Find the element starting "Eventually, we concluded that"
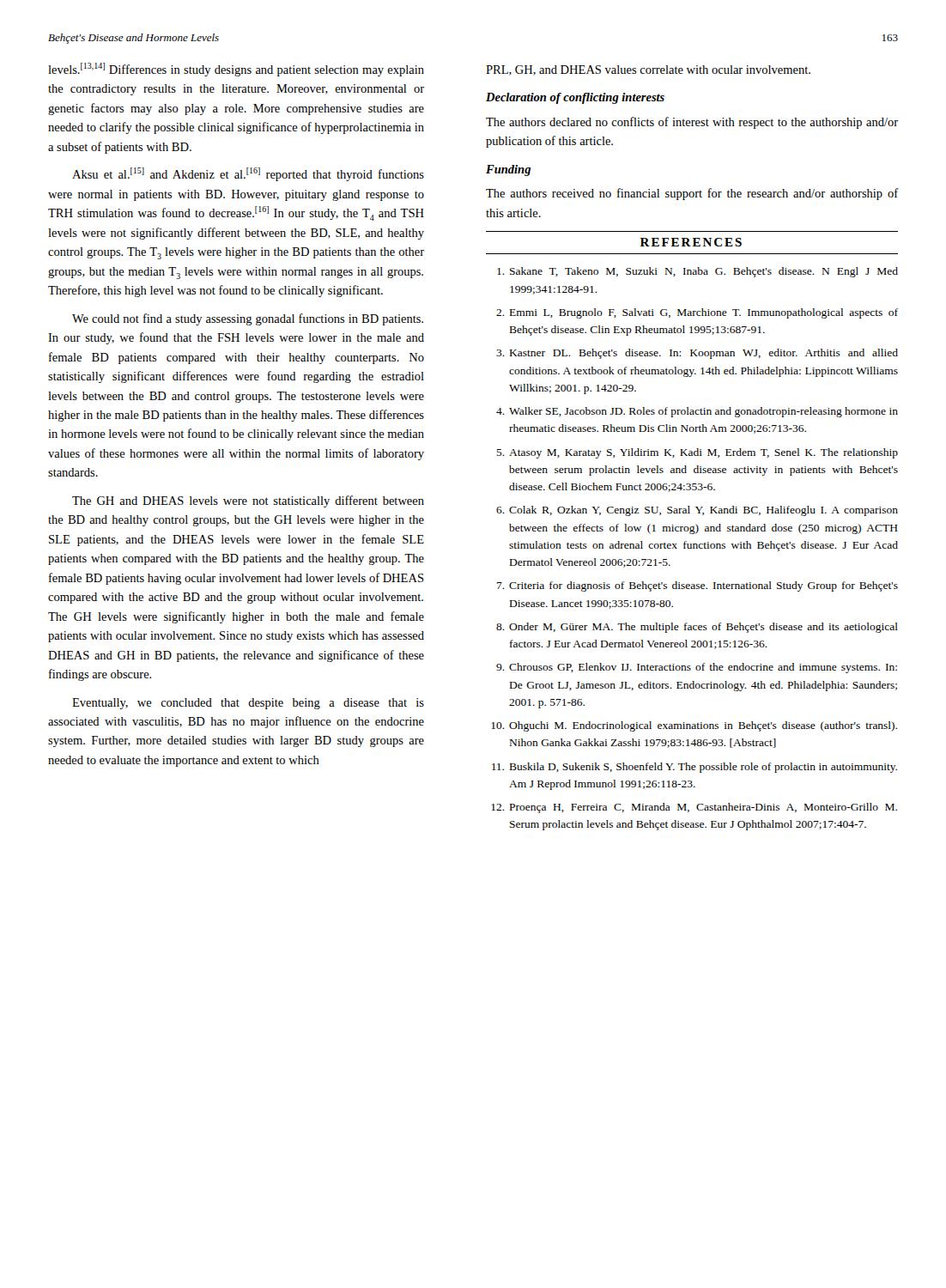This screenshot has height=1288, width=946. click(236, 731)
